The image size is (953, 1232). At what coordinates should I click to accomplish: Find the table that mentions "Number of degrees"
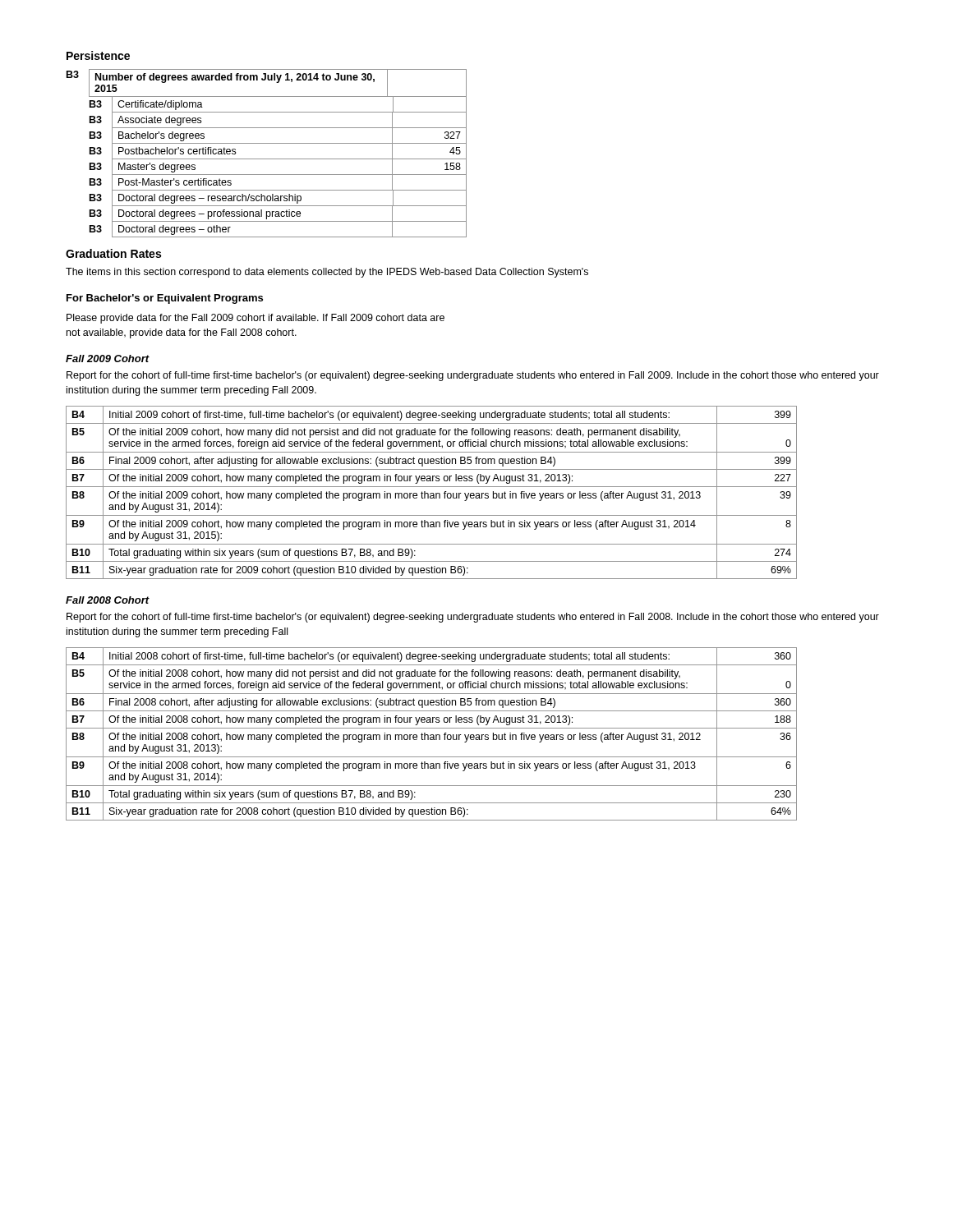point(278,153)
